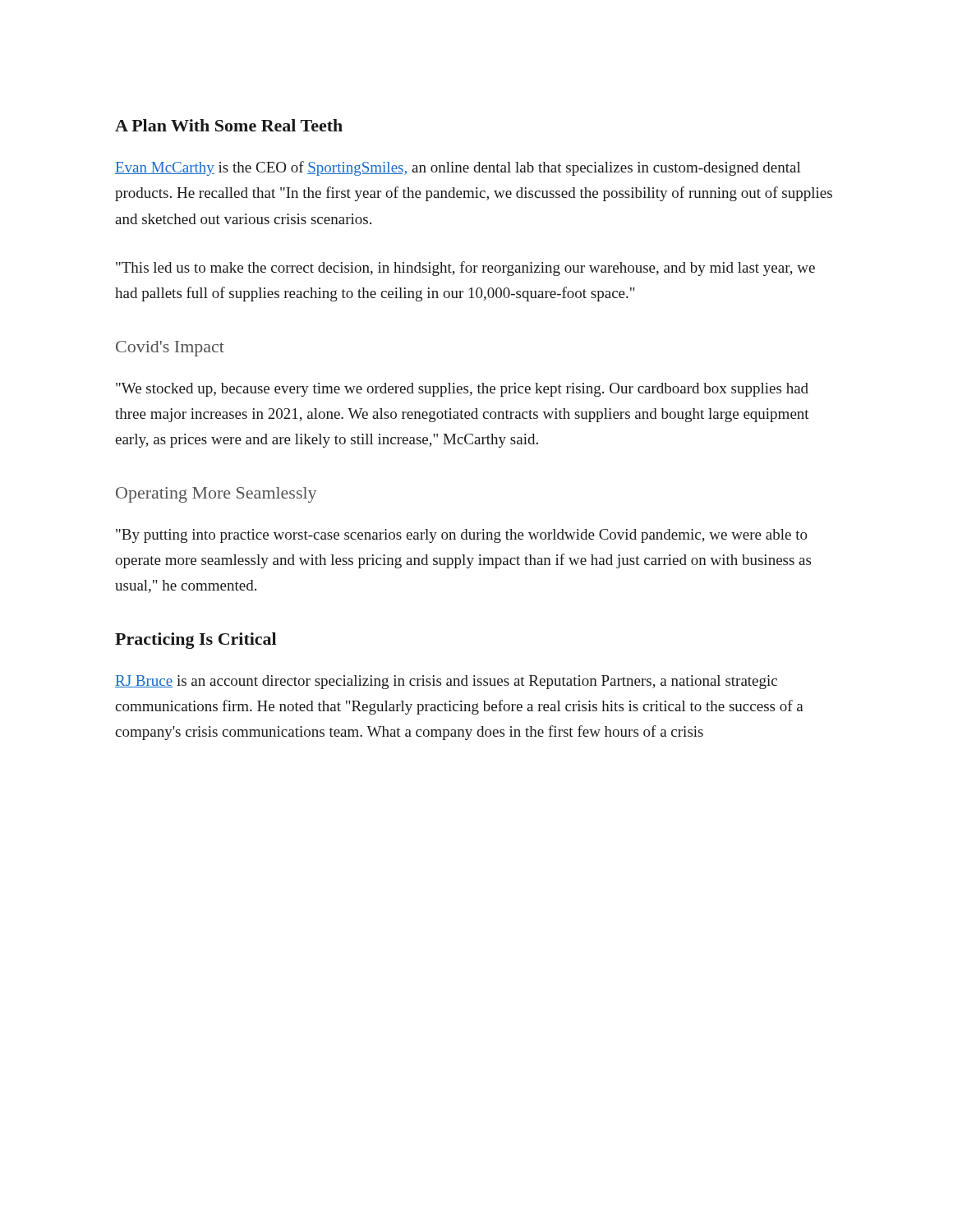The width and height of the screenshot is (953, 1232).
Task: Find the text block starting "Covid's Impact"
Action: click(x=170, y=346)
